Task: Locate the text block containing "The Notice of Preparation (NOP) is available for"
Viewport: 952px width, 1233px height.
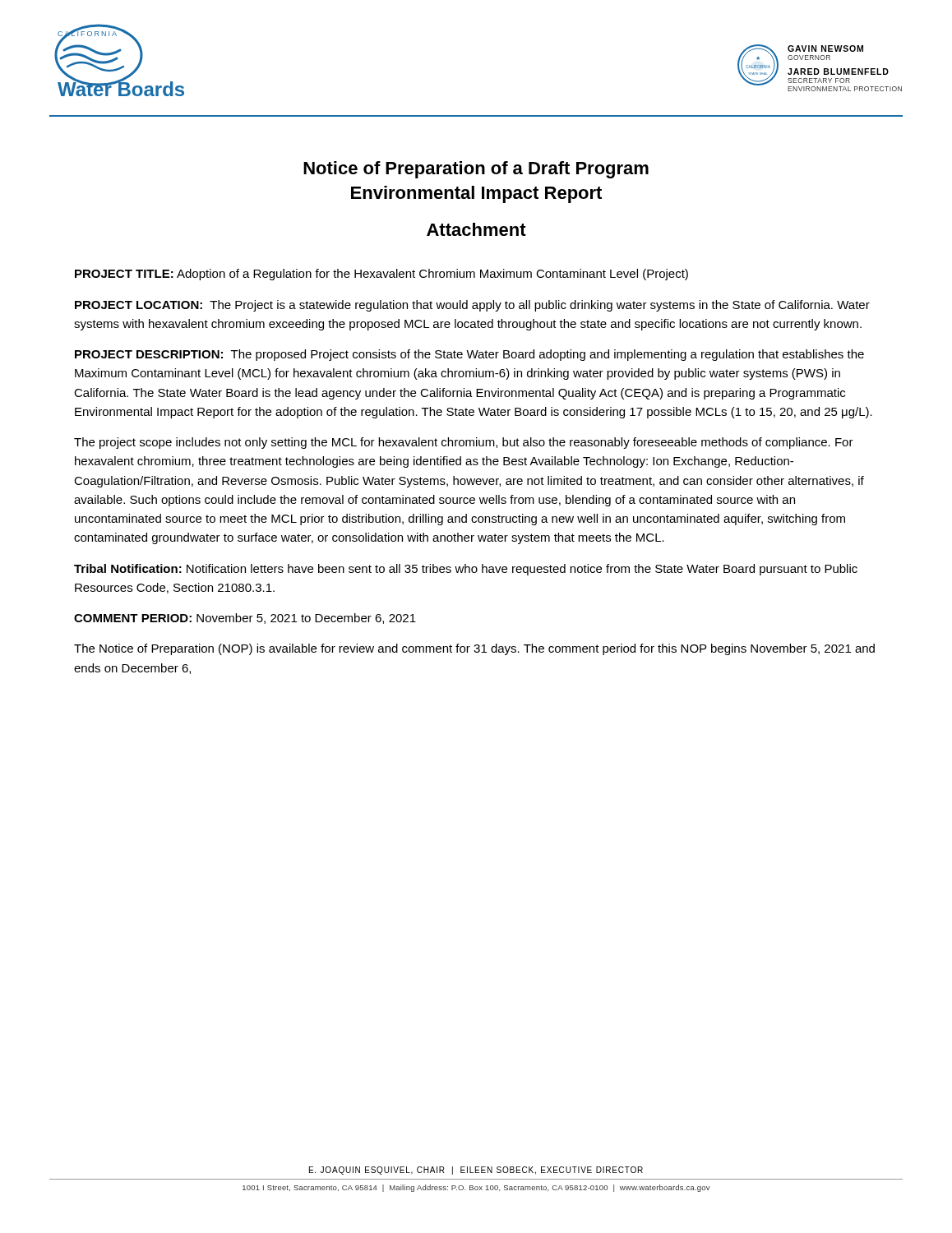Action: point(475,658)
